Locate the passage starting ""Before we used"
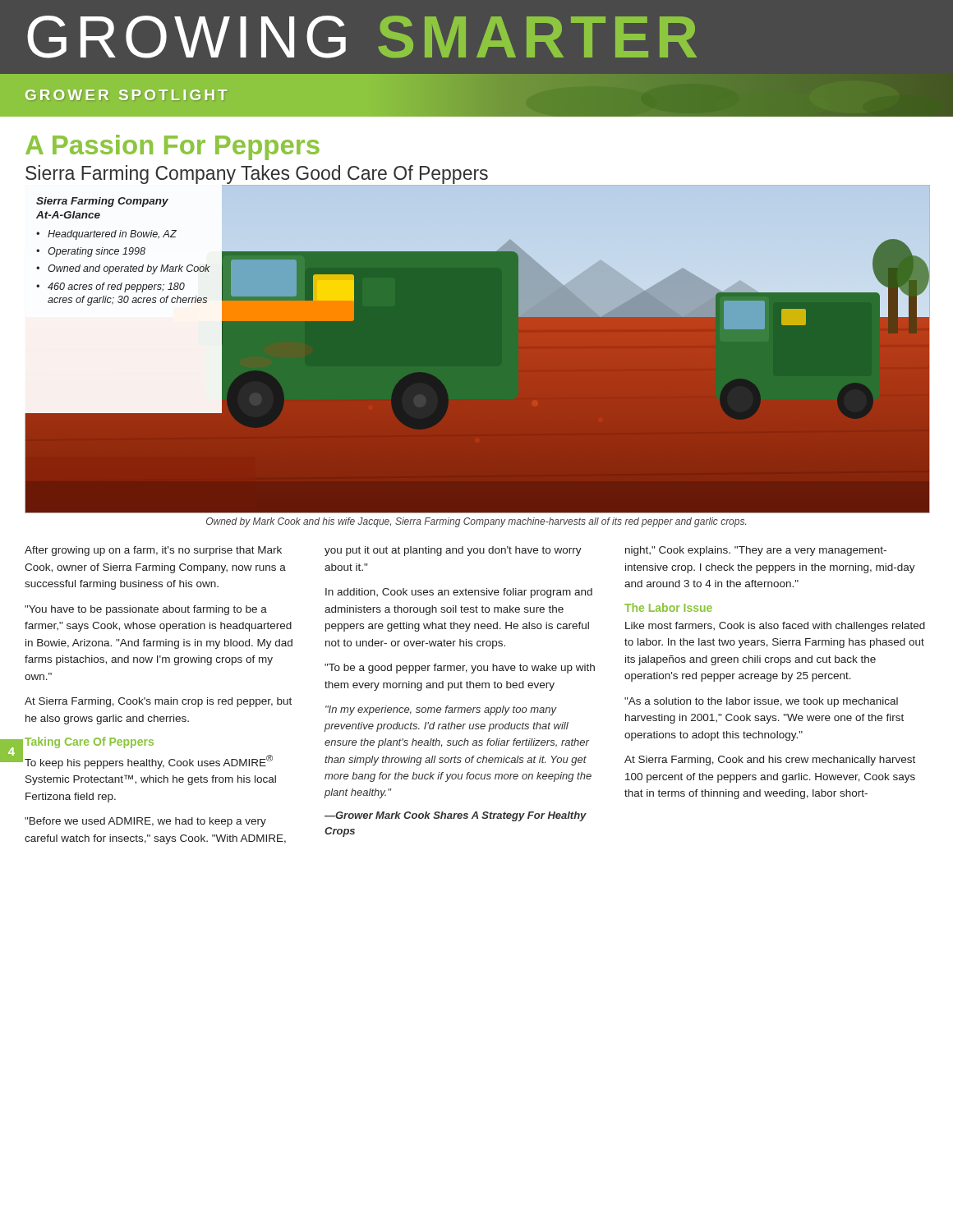Viewport: 953px width, 1232px height. coord(156,830)
